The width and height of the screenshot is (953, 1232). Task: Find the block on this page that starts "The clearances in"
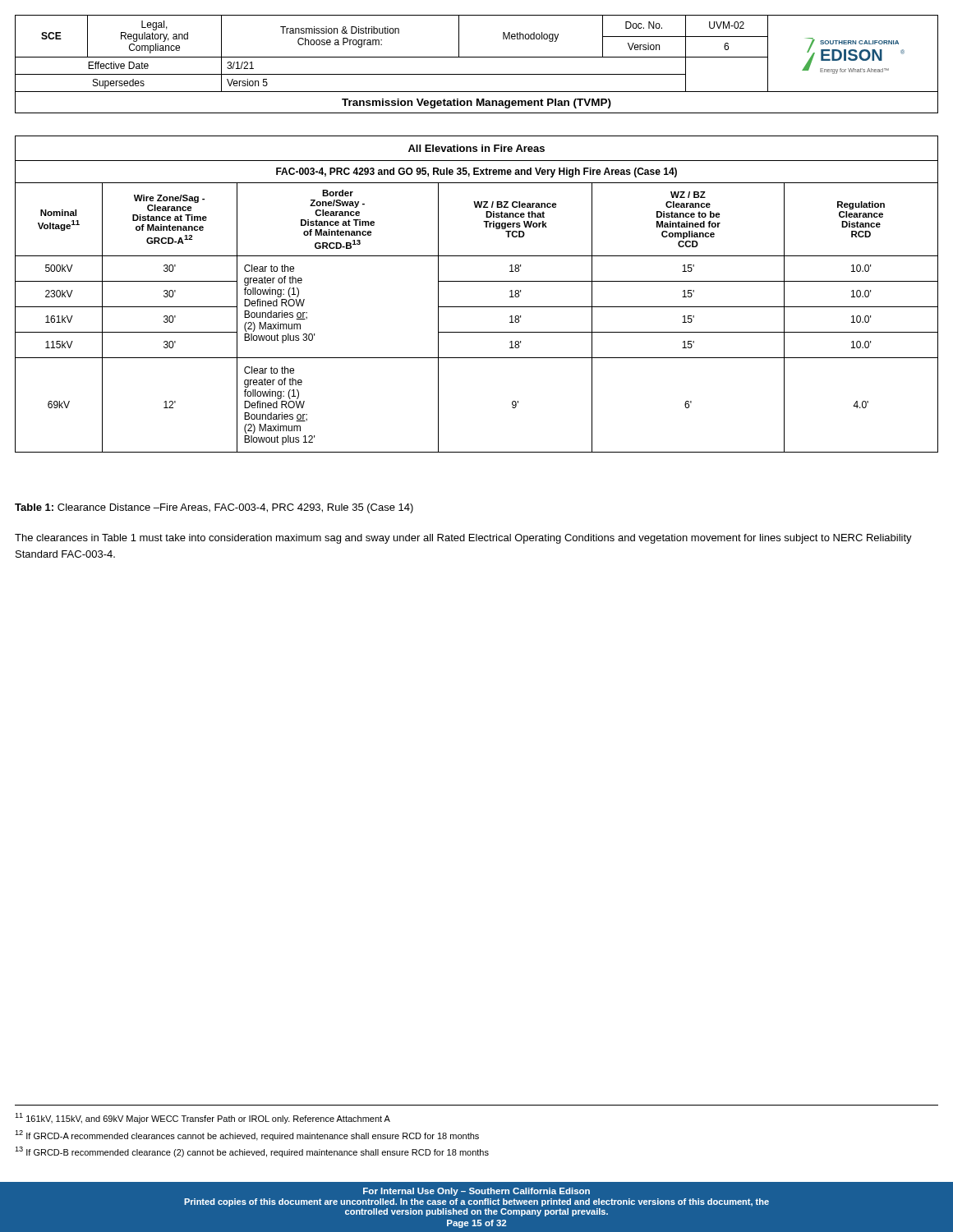coord(463,546)
